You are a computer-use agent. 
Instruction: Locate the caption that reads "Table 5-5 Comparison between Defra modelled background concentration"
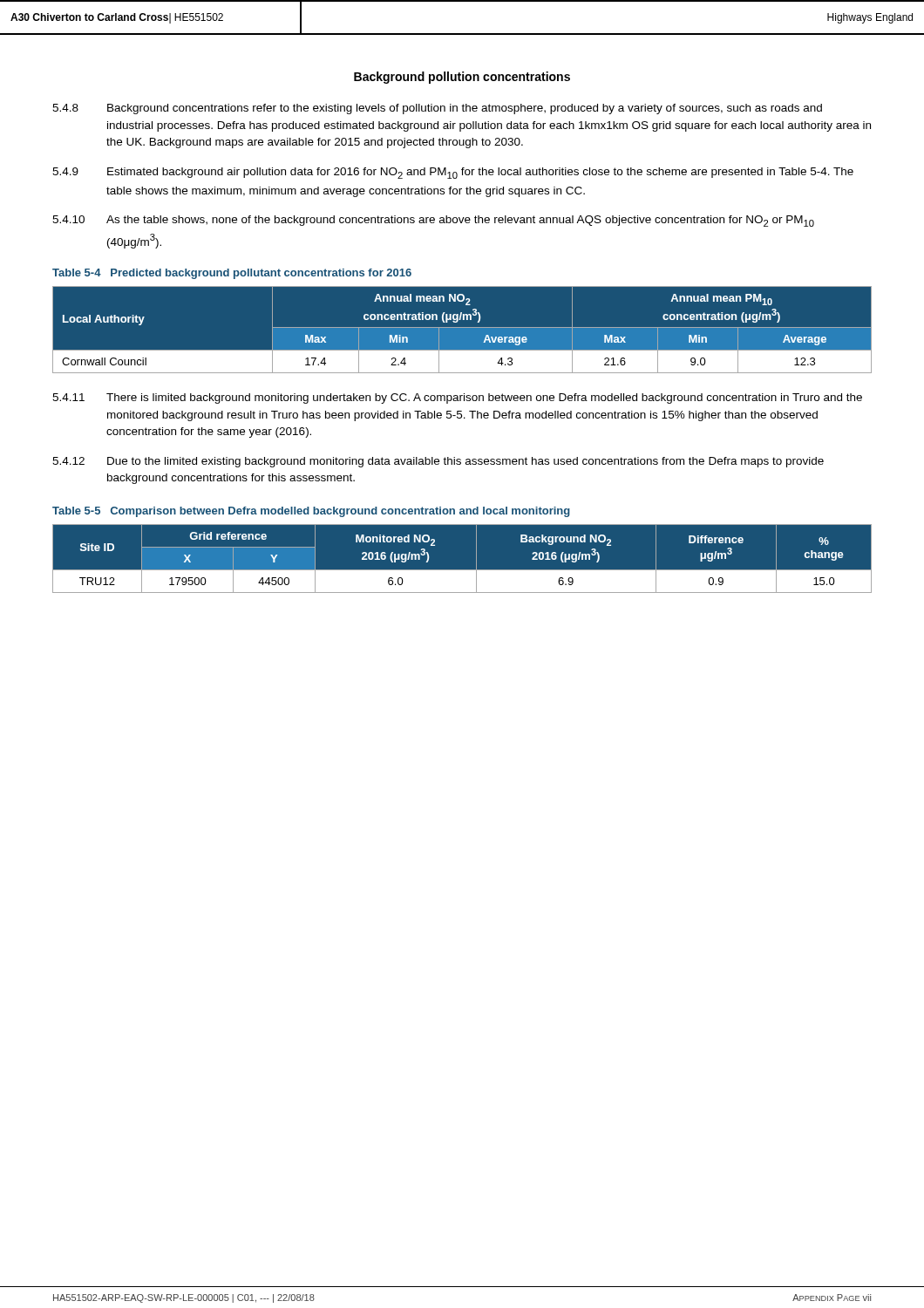click(311, 511)
